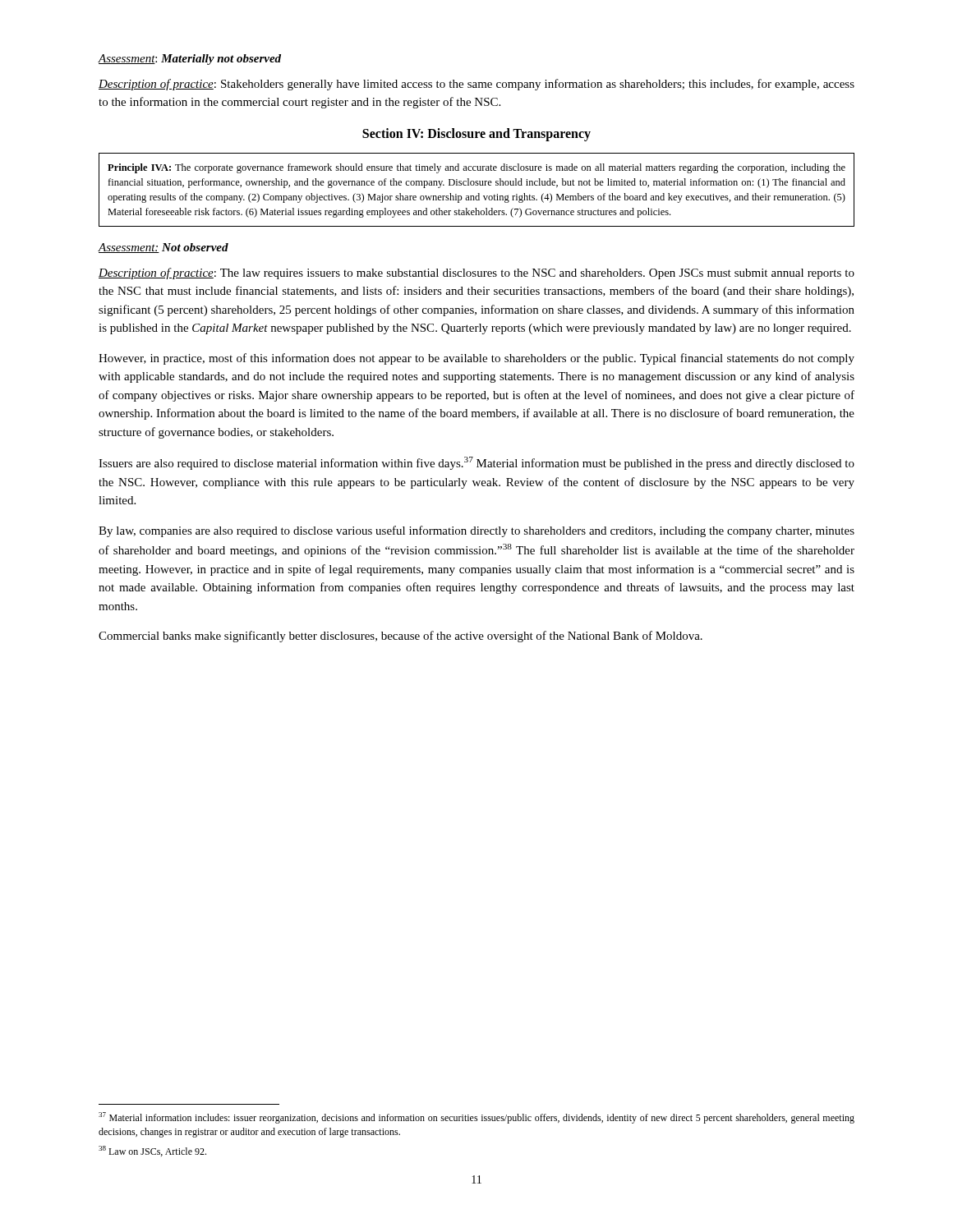953x1232 pixels.
Task: Point to the text starting "37 Material information includes: issuer reorganization, decisions and"
Action: click(x=476, y=1124)
